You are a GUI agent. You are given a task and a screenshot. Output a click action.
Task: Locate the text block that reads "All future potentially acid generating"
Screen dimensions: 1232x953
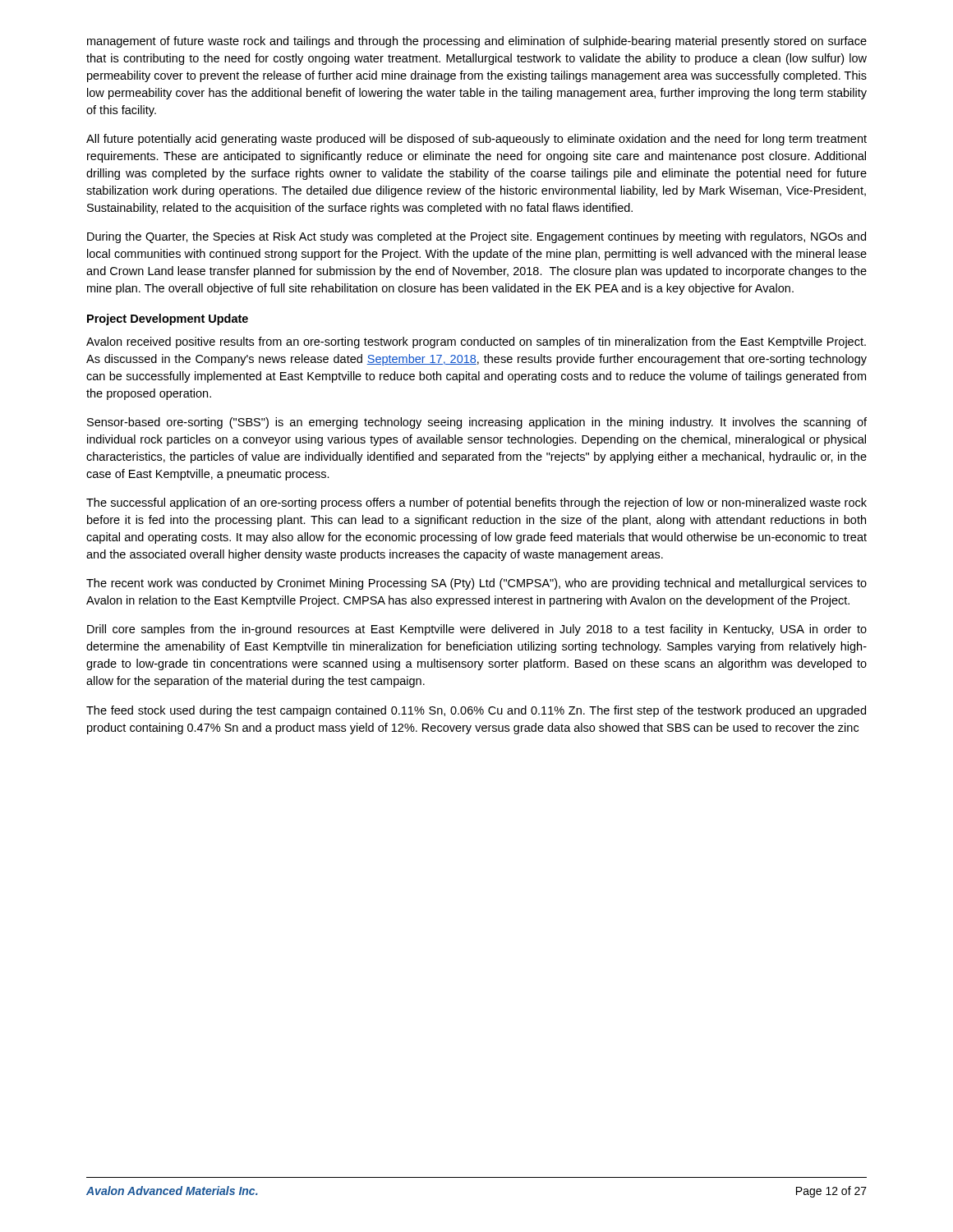click(x=476, y=173)
